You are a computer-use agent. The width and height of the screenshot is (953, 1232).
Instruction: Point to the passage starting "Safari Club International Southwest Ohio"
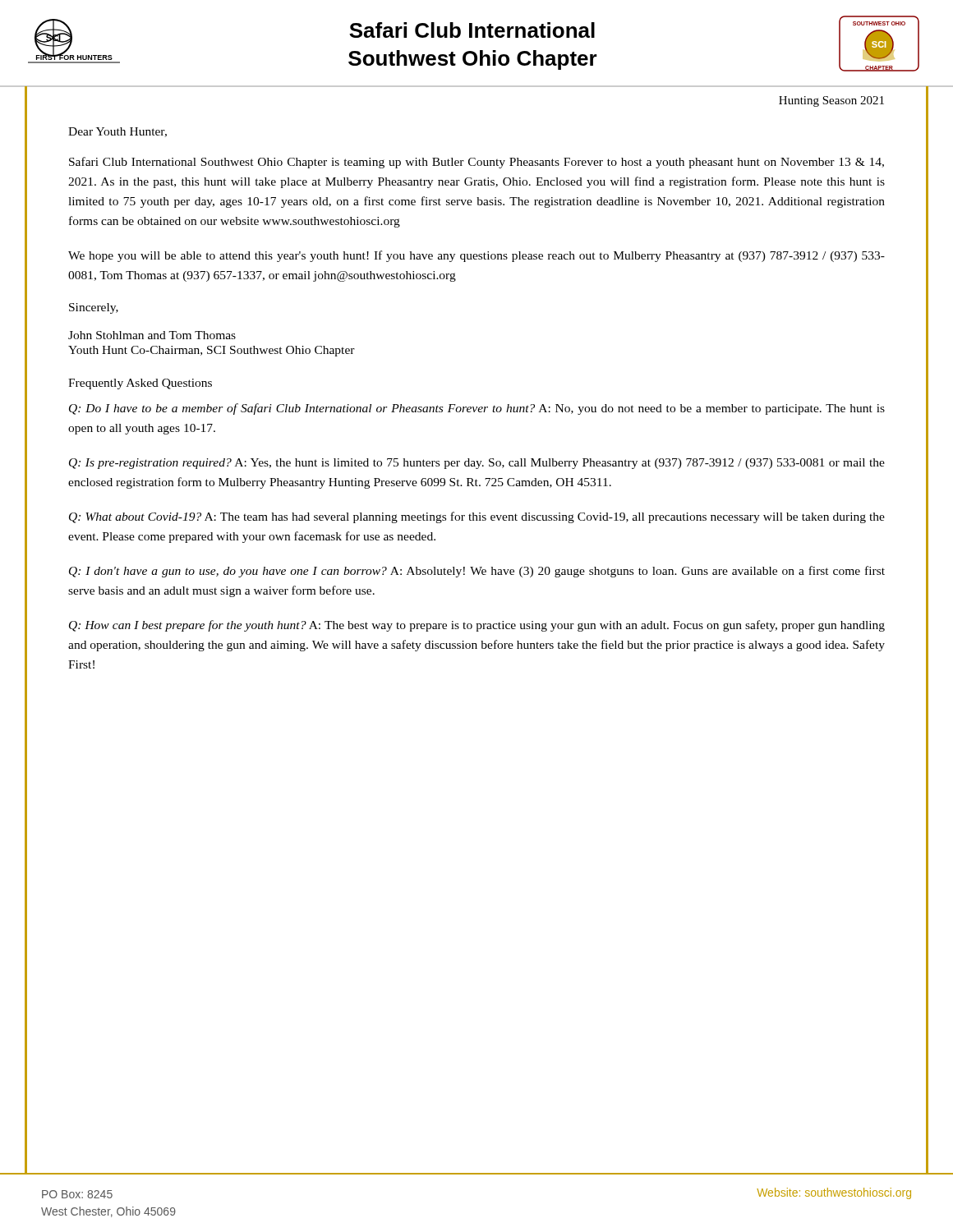point(476,191)
